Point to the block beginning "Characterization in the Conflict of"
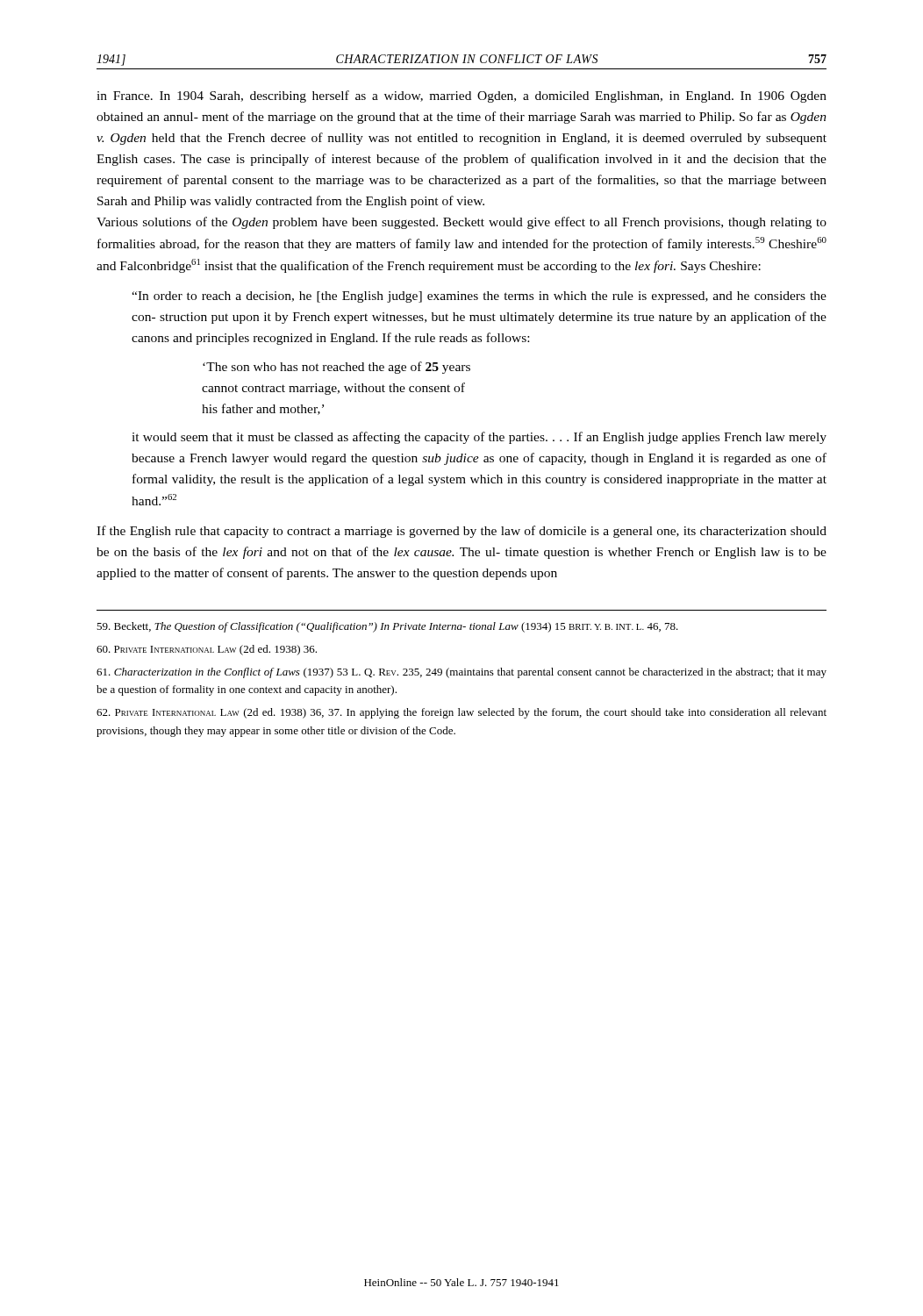The height and width of the screenshot is (1316, 923). click(462, 681)
